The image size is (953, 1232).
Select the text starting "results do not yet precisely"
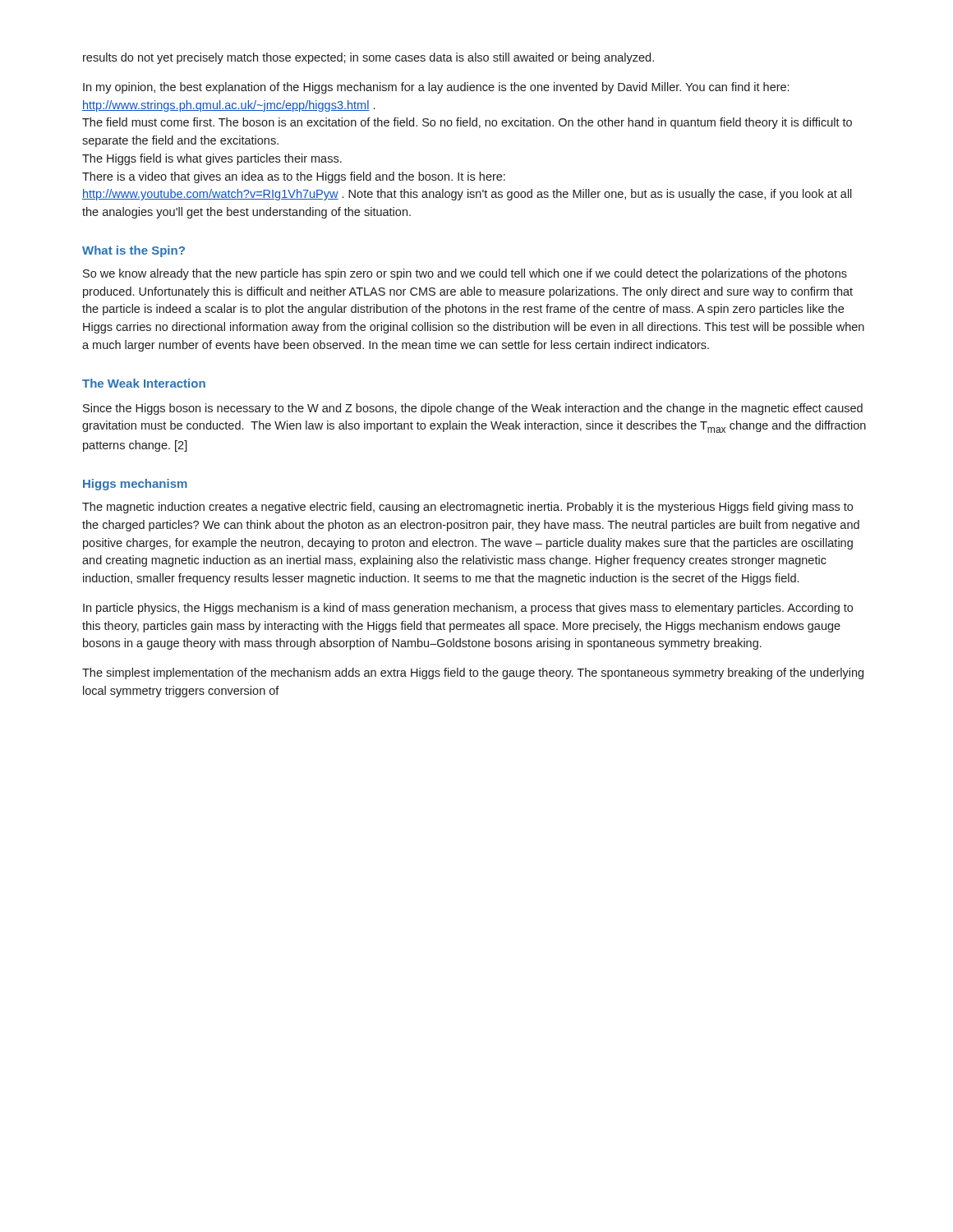point(369,57)
